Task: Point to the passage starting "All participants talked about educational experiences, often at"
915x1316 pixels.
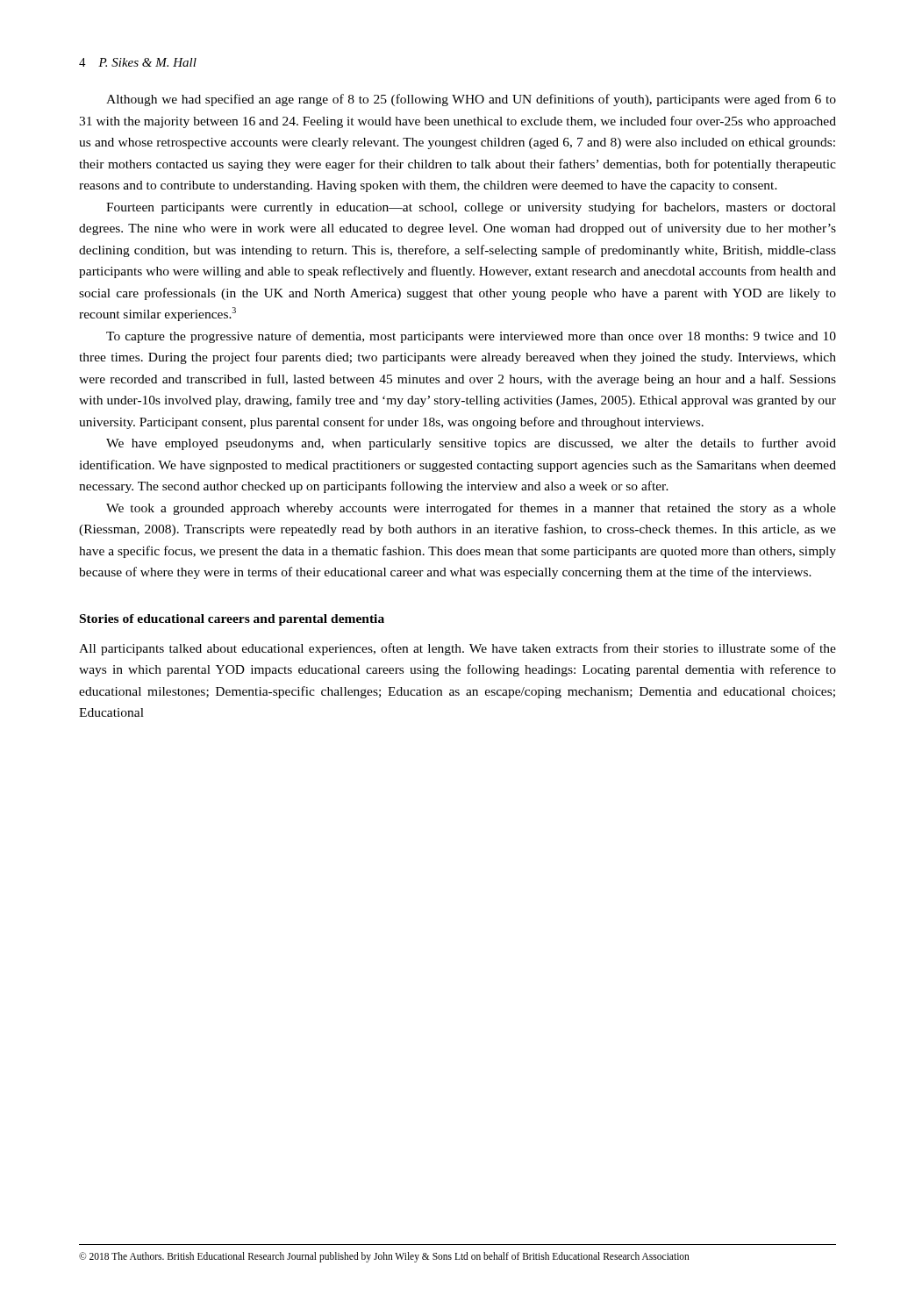Action: pos(458,680)
